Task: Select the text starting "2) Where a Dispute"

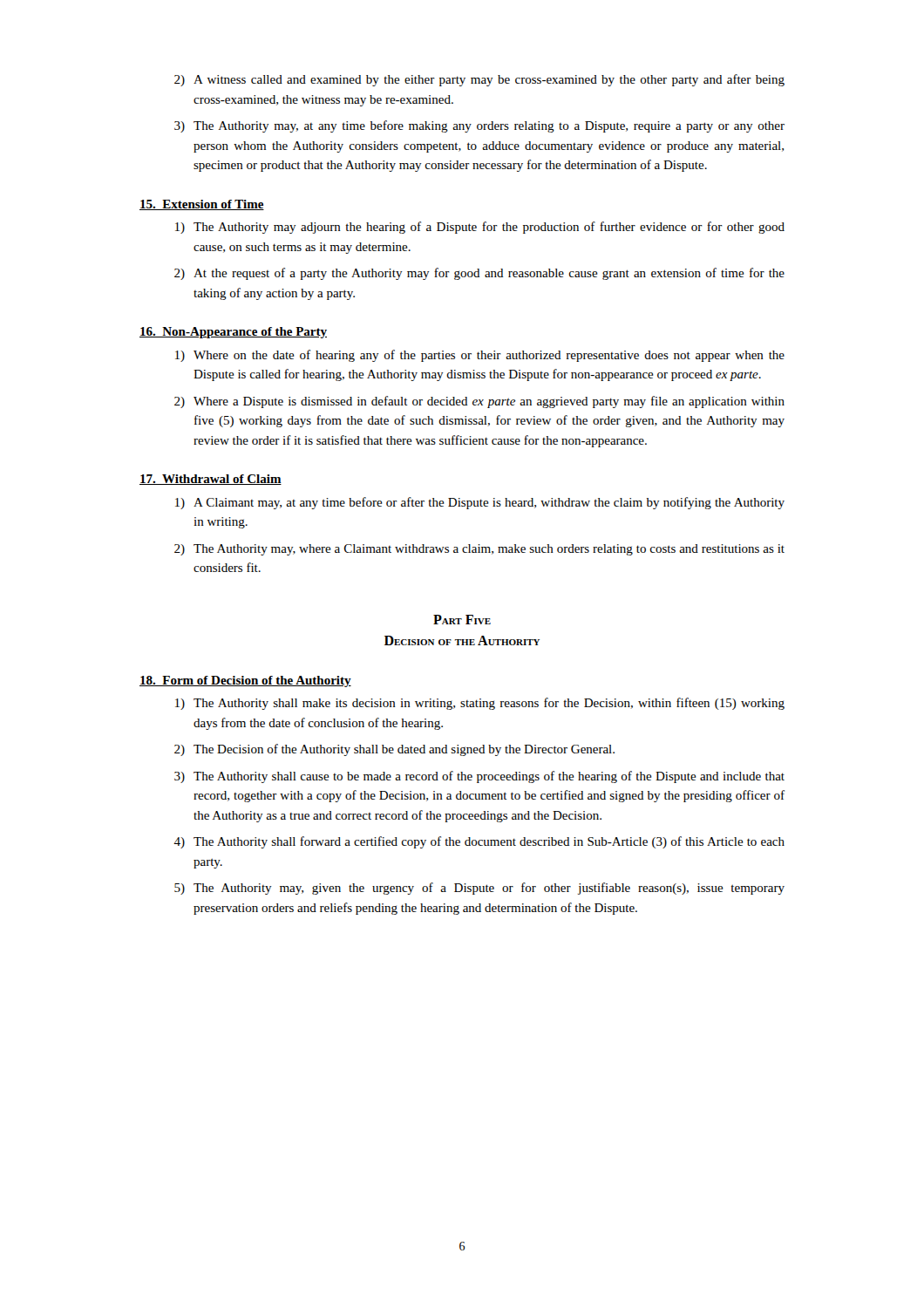Action: click(471, 421)
